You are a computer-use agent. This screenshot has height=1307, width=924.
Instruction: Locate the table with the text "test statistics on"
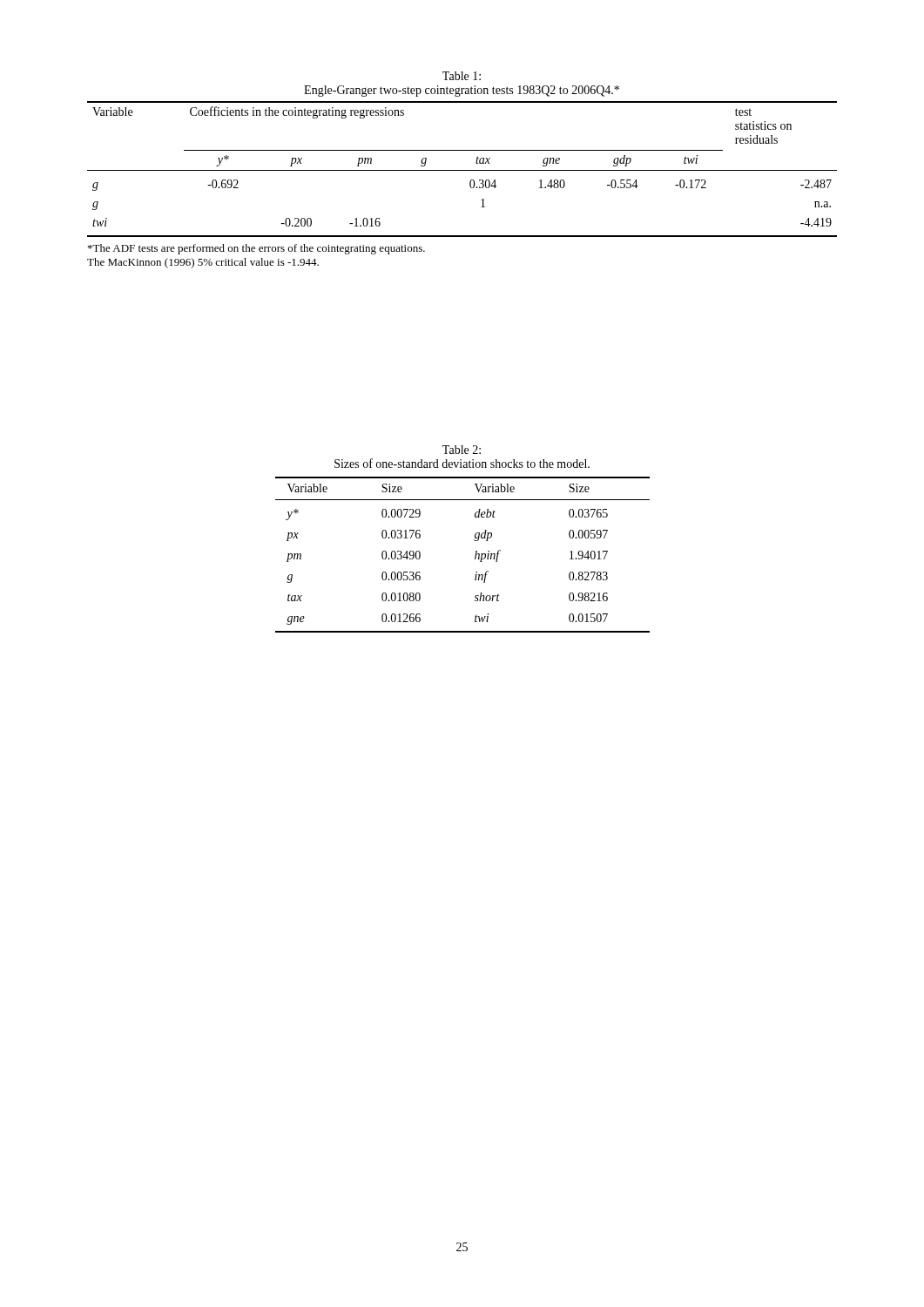462,169
